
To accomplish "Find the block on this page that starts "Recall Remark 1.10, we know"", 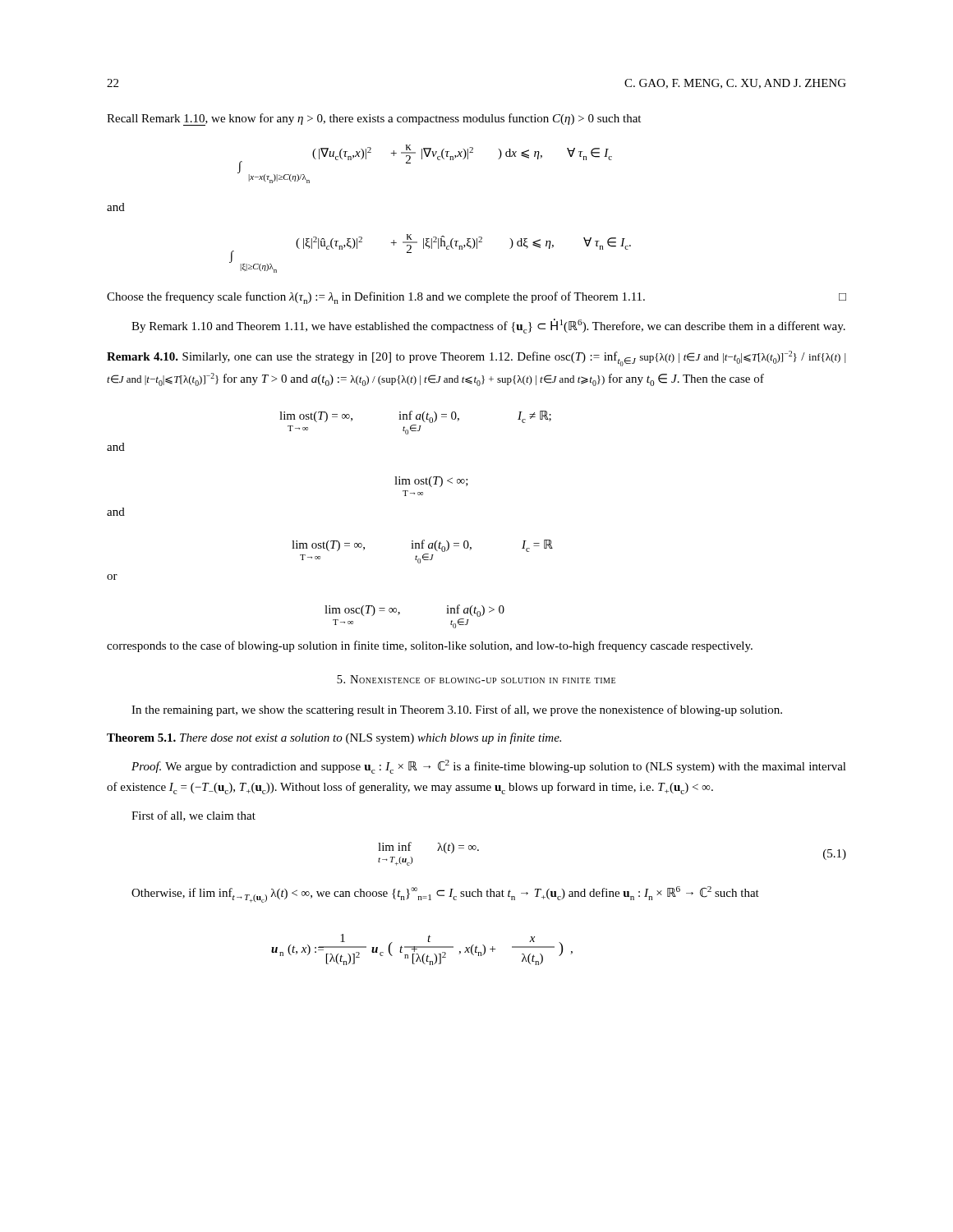I will click(374, 118).
